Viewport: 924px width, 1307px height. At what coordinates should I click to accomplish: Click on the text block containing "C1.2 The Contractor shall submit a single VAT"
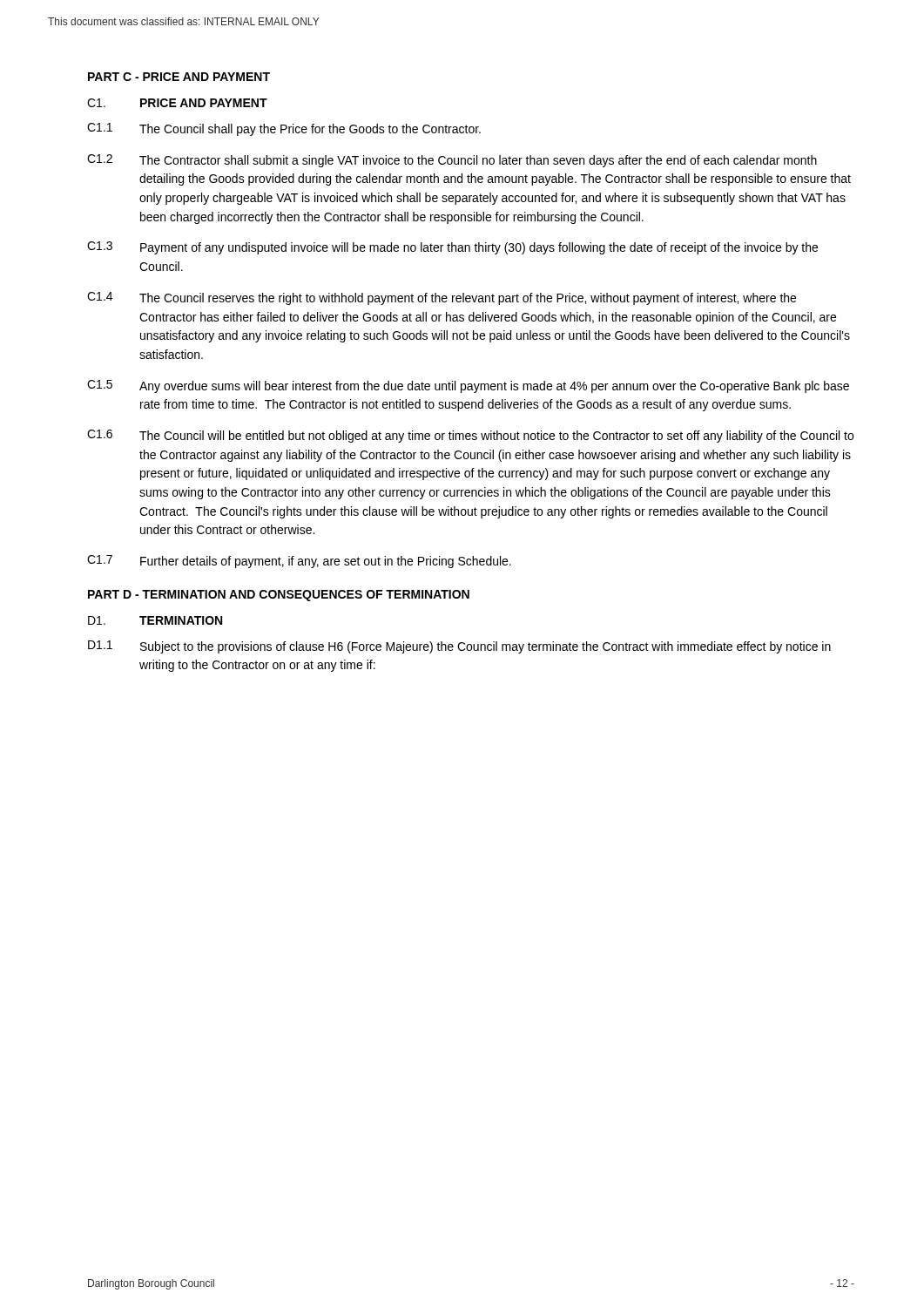471,189
